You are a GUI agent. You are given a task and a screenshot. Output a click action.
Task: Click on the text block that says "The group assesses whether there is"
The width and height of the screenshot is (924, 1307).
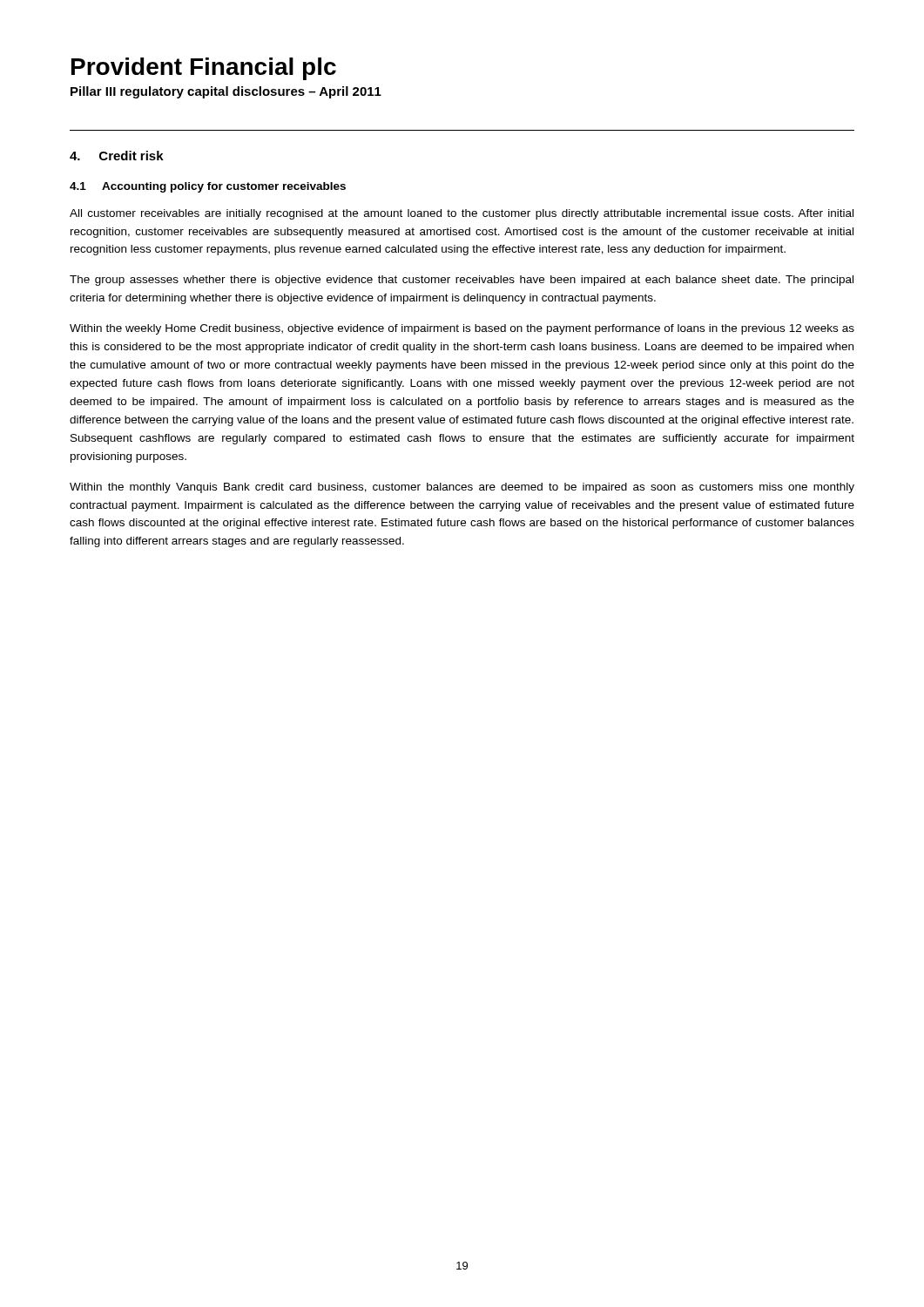(x=462, y=289)
